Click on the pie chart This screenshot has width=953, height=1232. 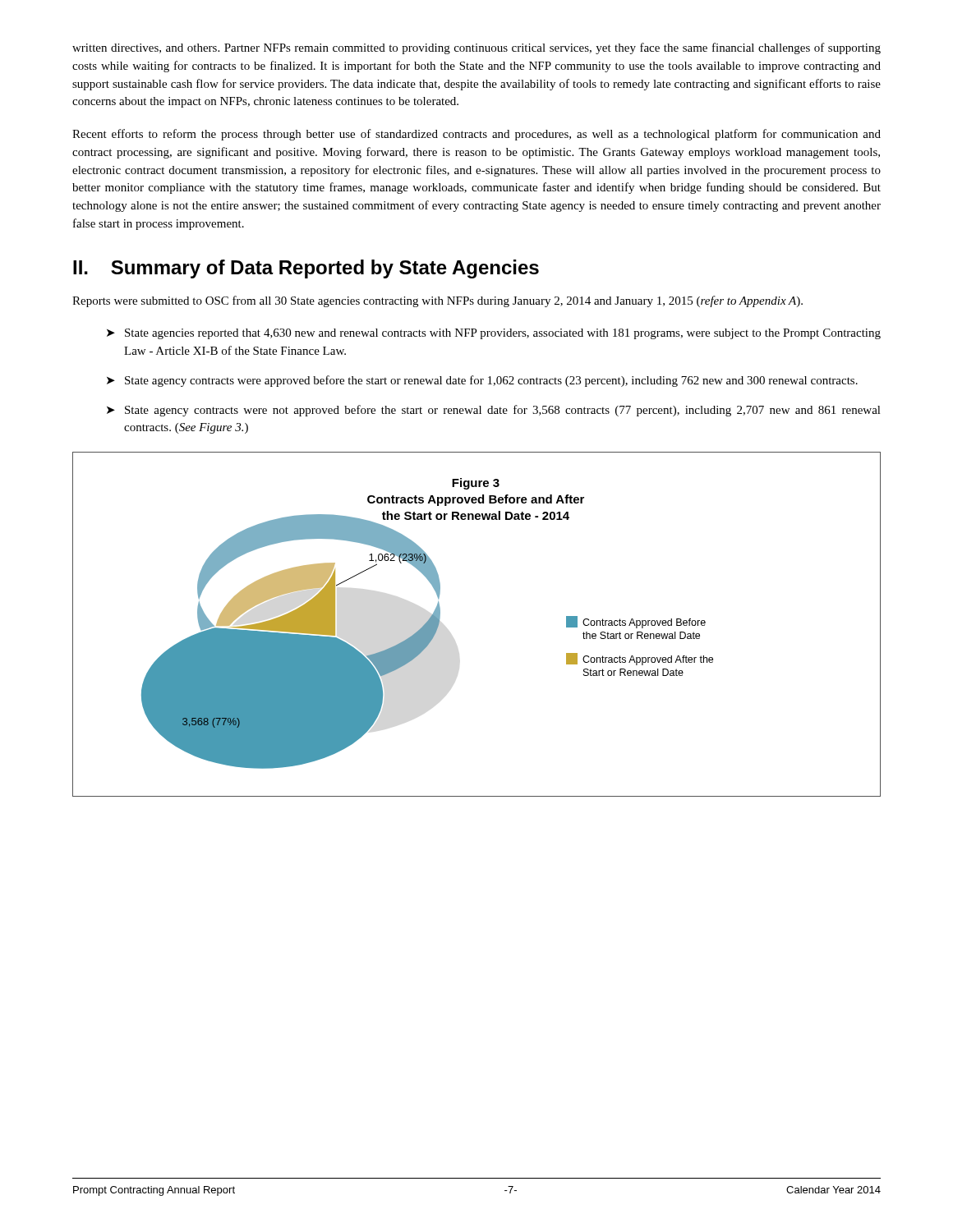pyautogui.click(x=476, y=624)
